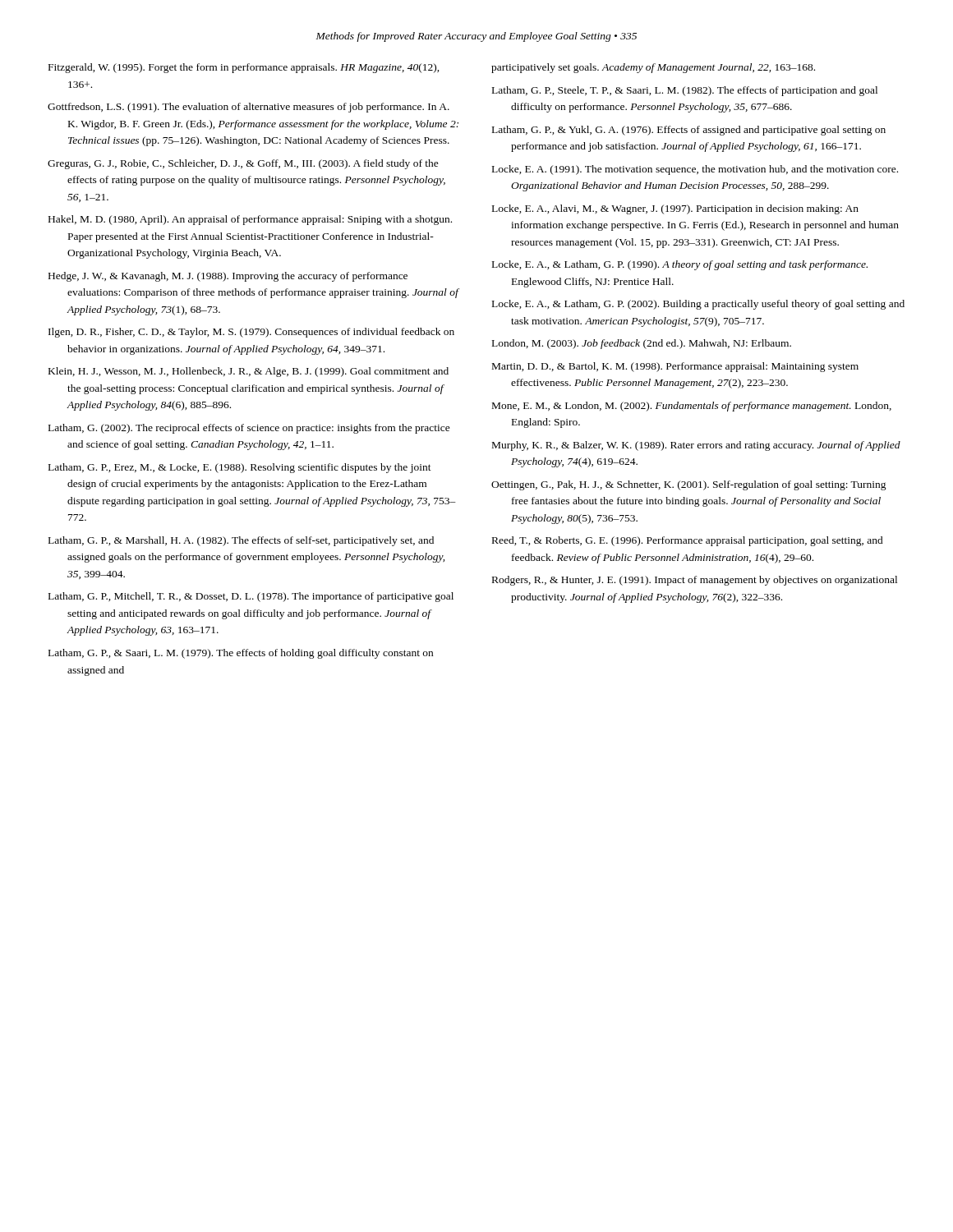Click on the list item that says "Fitzgerald, W. (1995). Forget"
This screenshot has width=953, height=1232.
(x=244, y=75)
